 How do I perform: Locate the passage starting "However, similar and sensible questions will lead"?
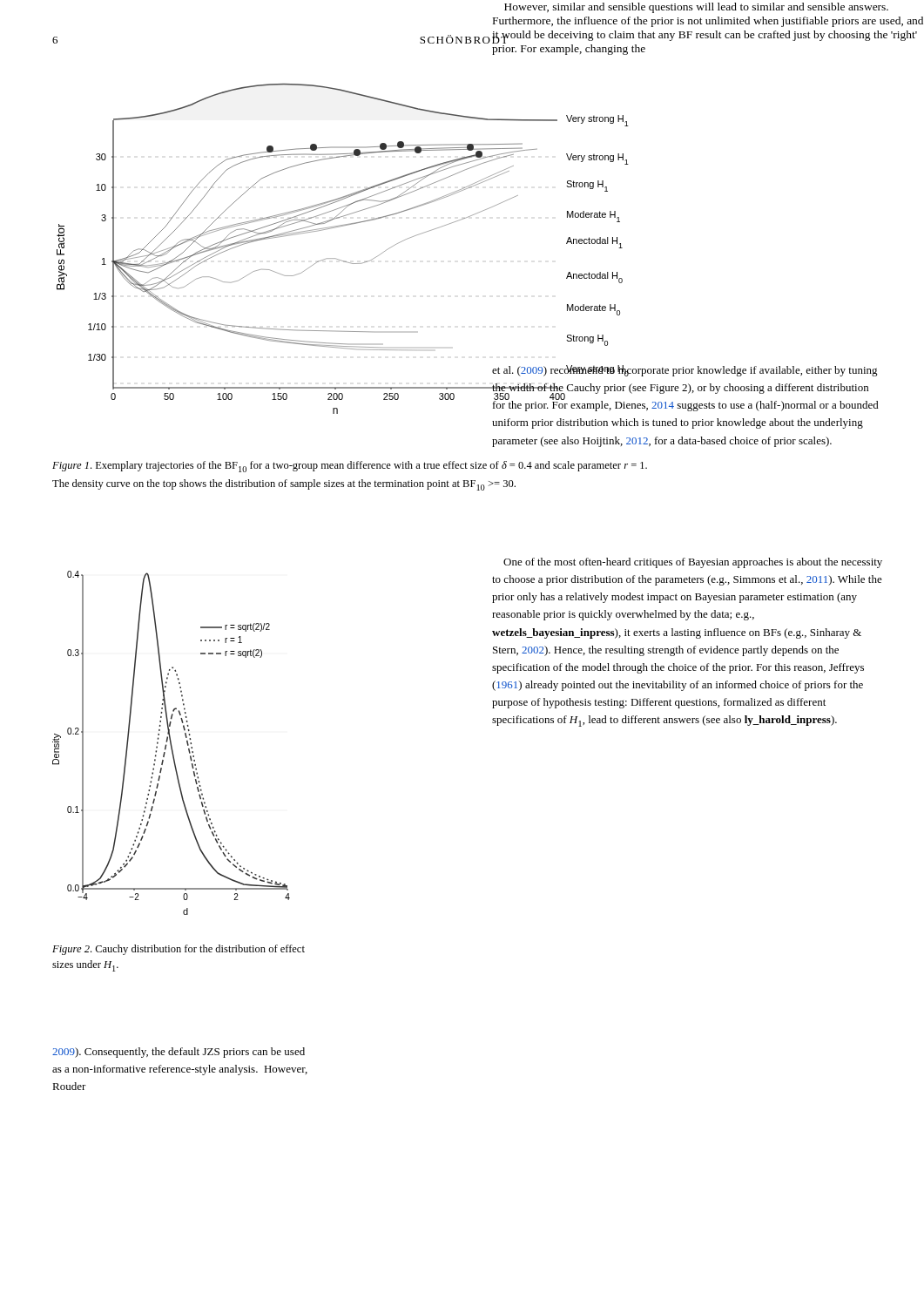[x=708, y=27]
